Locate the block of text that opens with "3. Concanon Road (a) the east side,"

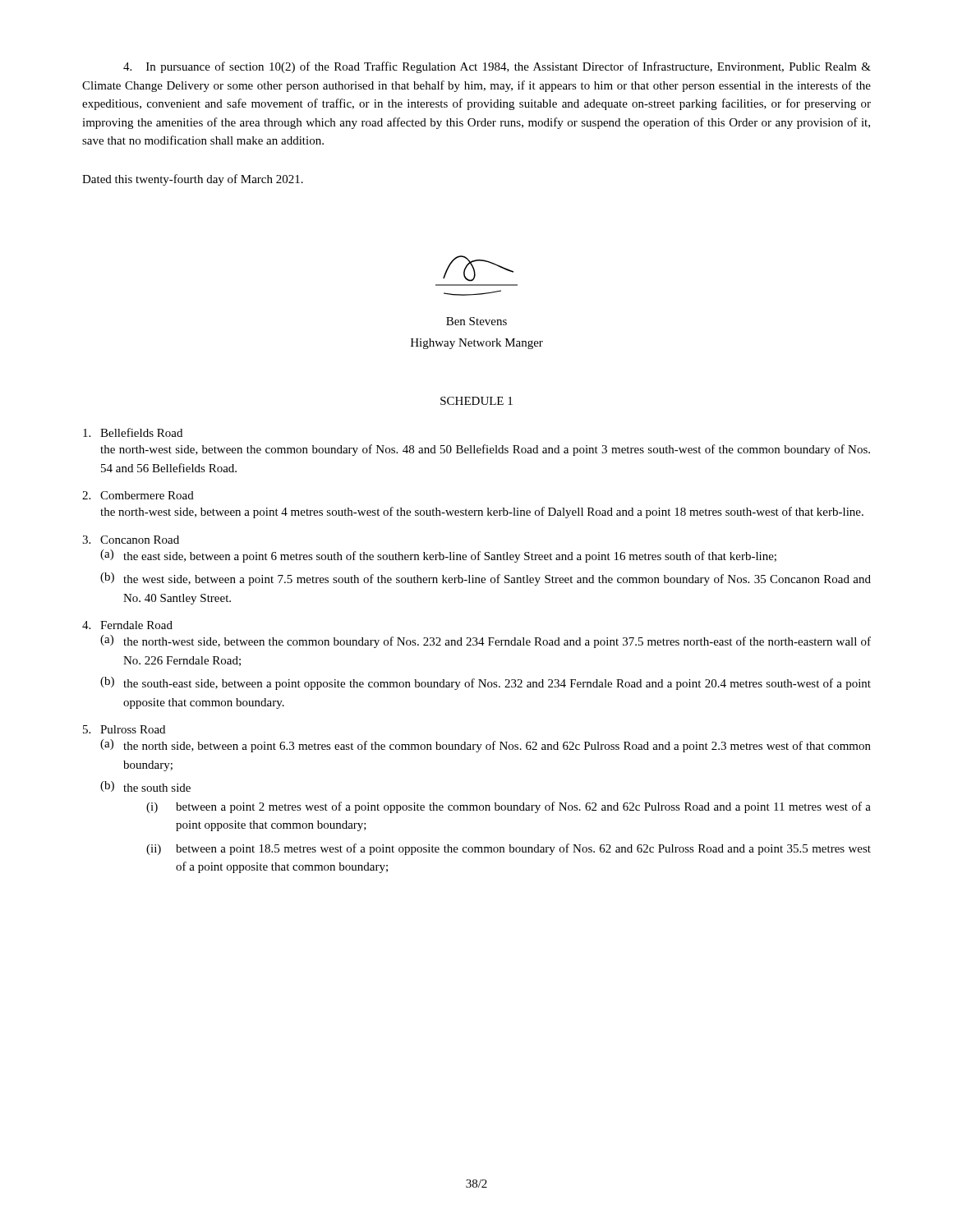476,570
